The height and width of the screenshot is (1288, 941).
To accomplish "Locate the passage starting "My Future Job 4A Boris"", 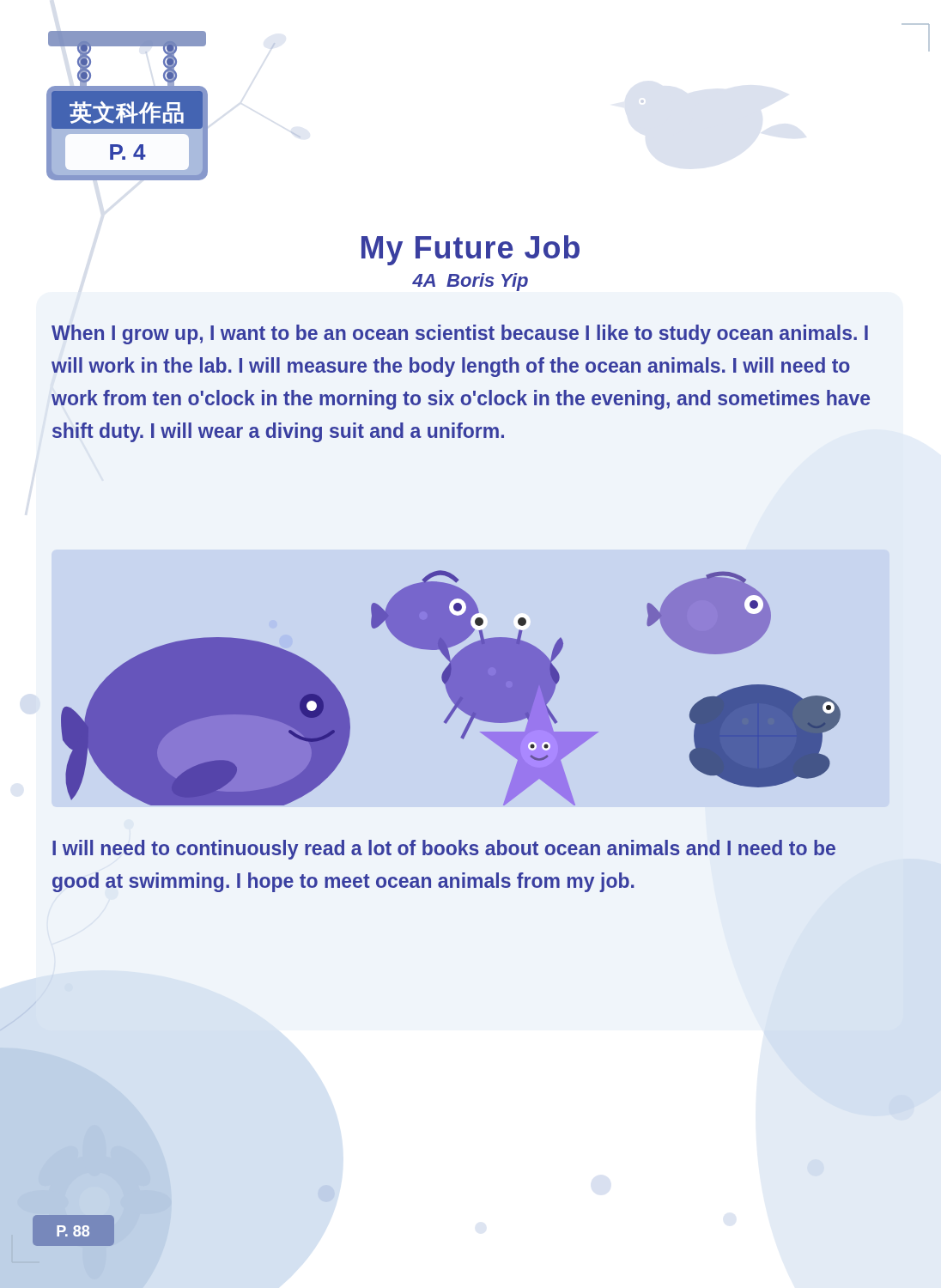I will 470,261.
